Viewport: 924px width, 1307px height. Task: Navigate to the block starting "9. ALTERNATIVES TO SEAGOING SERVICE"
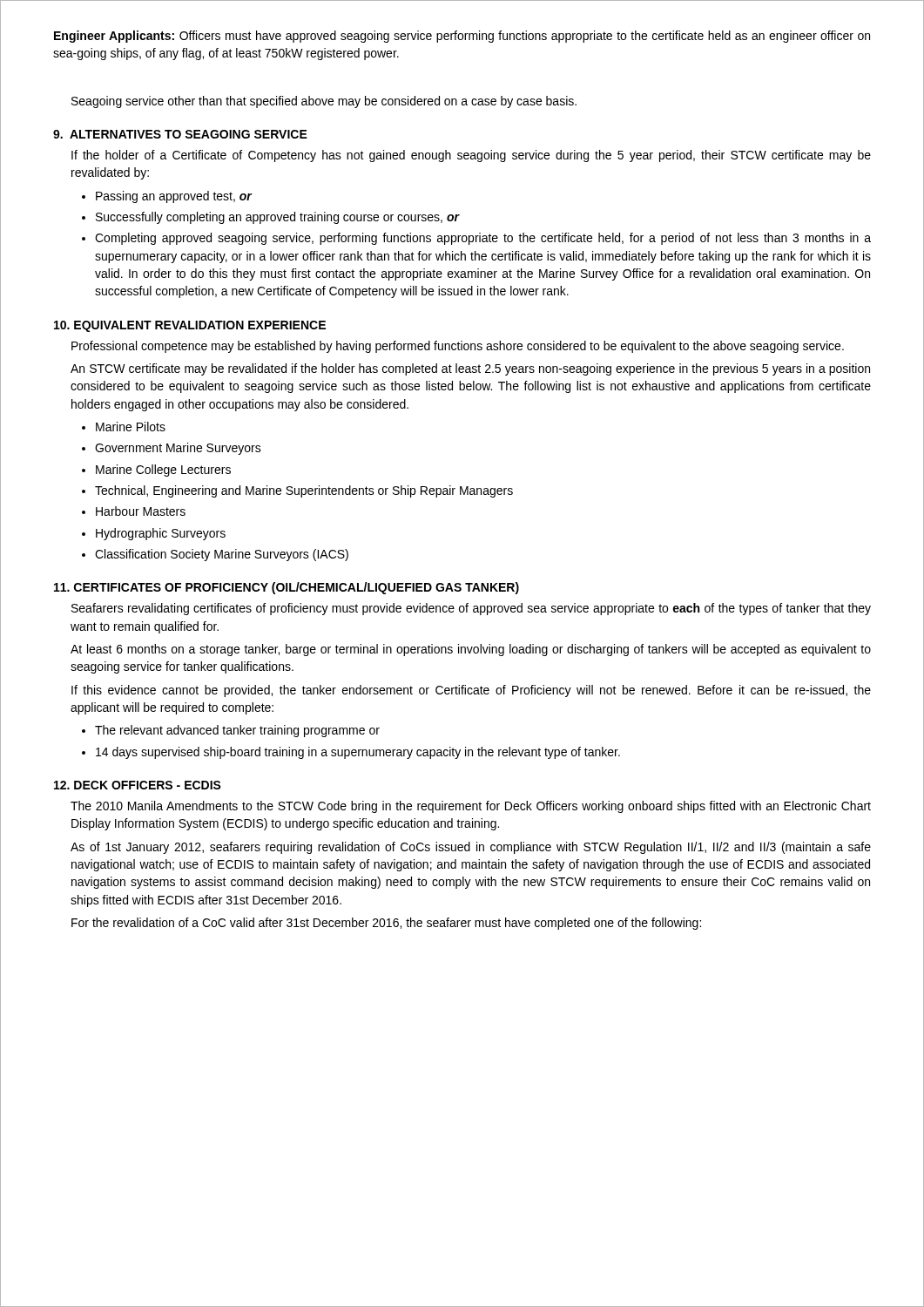pyautogui.click(x=180, y=134)
